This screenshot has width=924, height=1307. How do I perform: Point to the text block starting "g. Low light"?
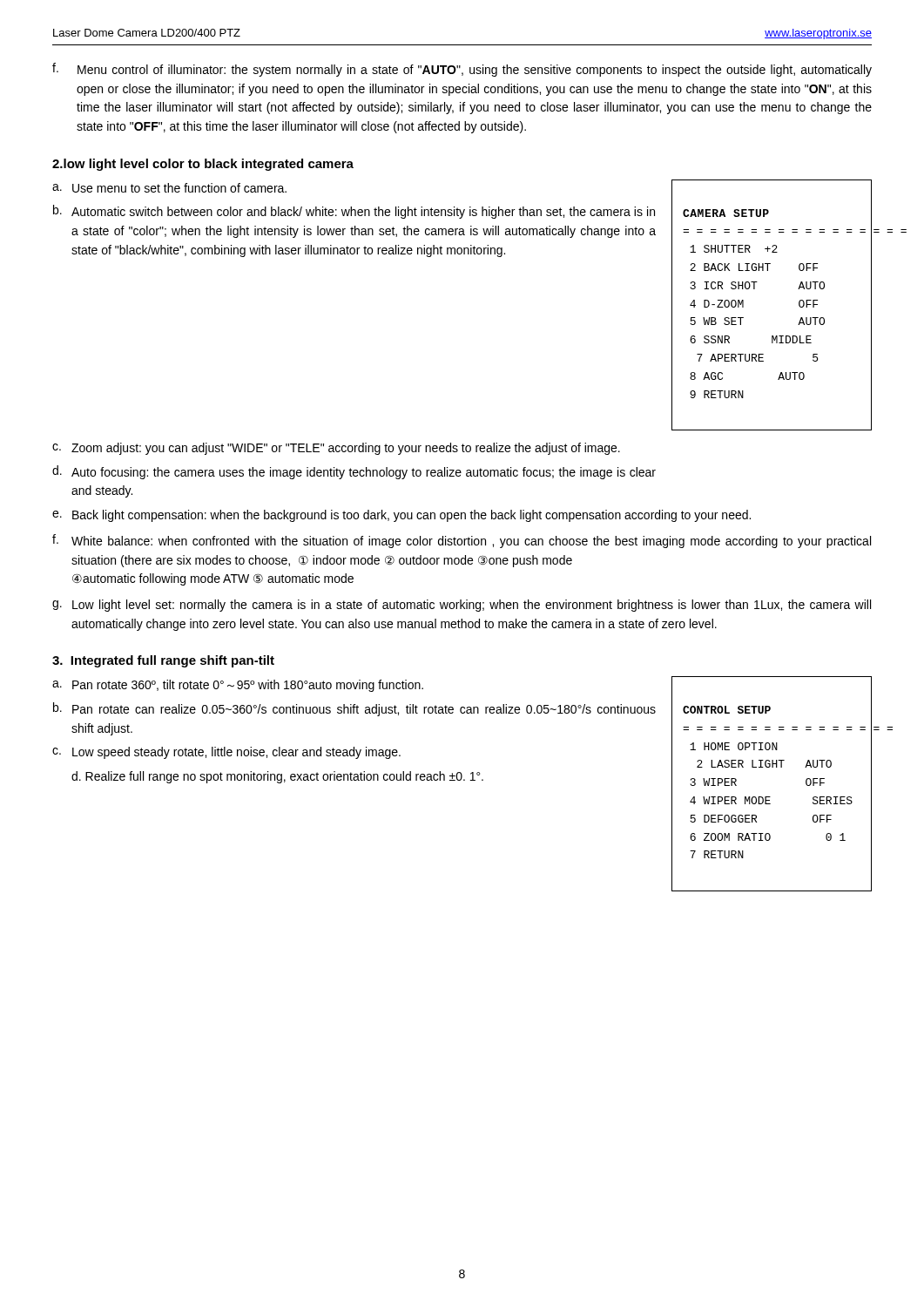[462, 615]
